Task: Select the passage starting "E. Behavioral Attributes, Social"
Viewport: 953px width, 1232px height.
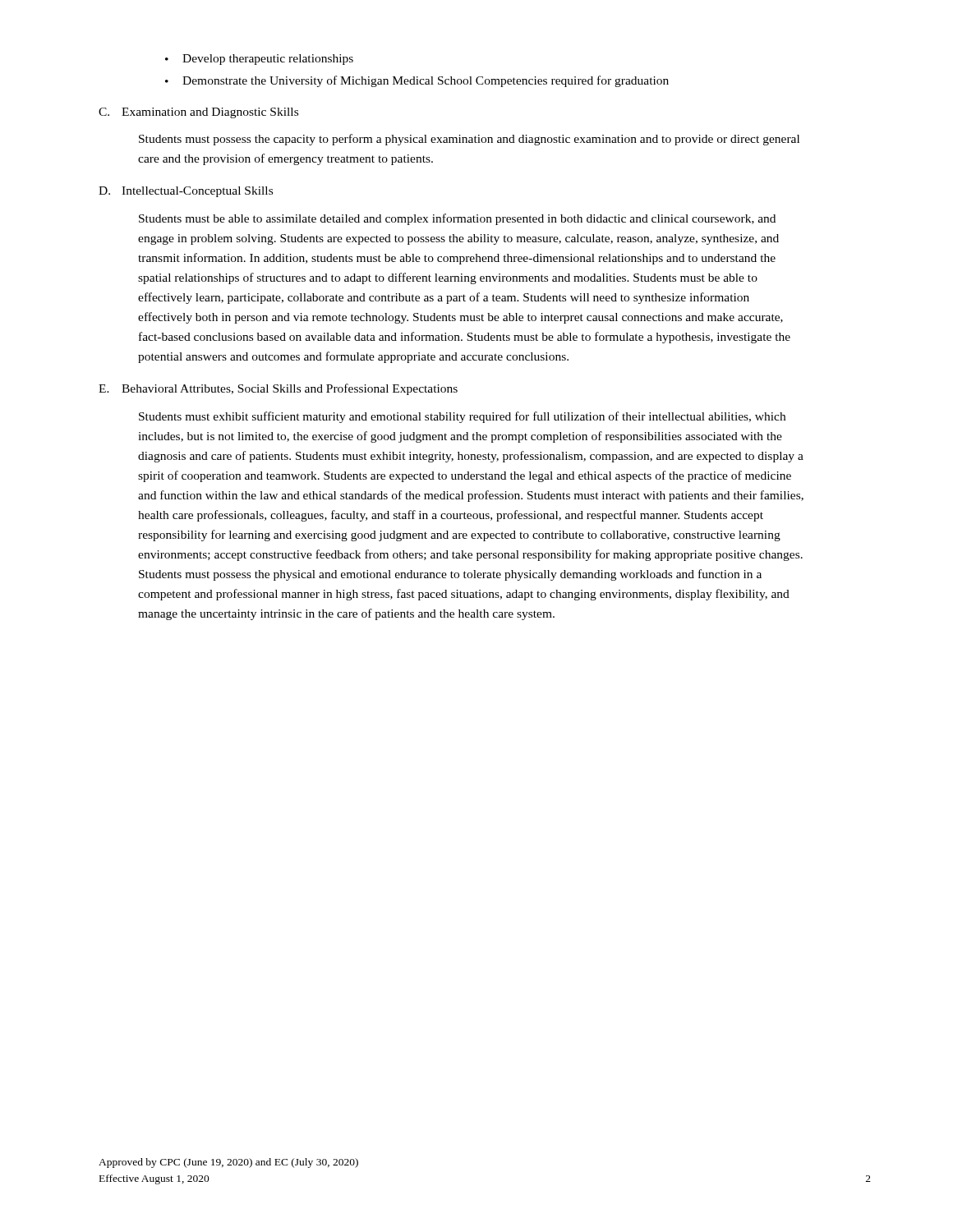Action: click(x=278, y=389)
